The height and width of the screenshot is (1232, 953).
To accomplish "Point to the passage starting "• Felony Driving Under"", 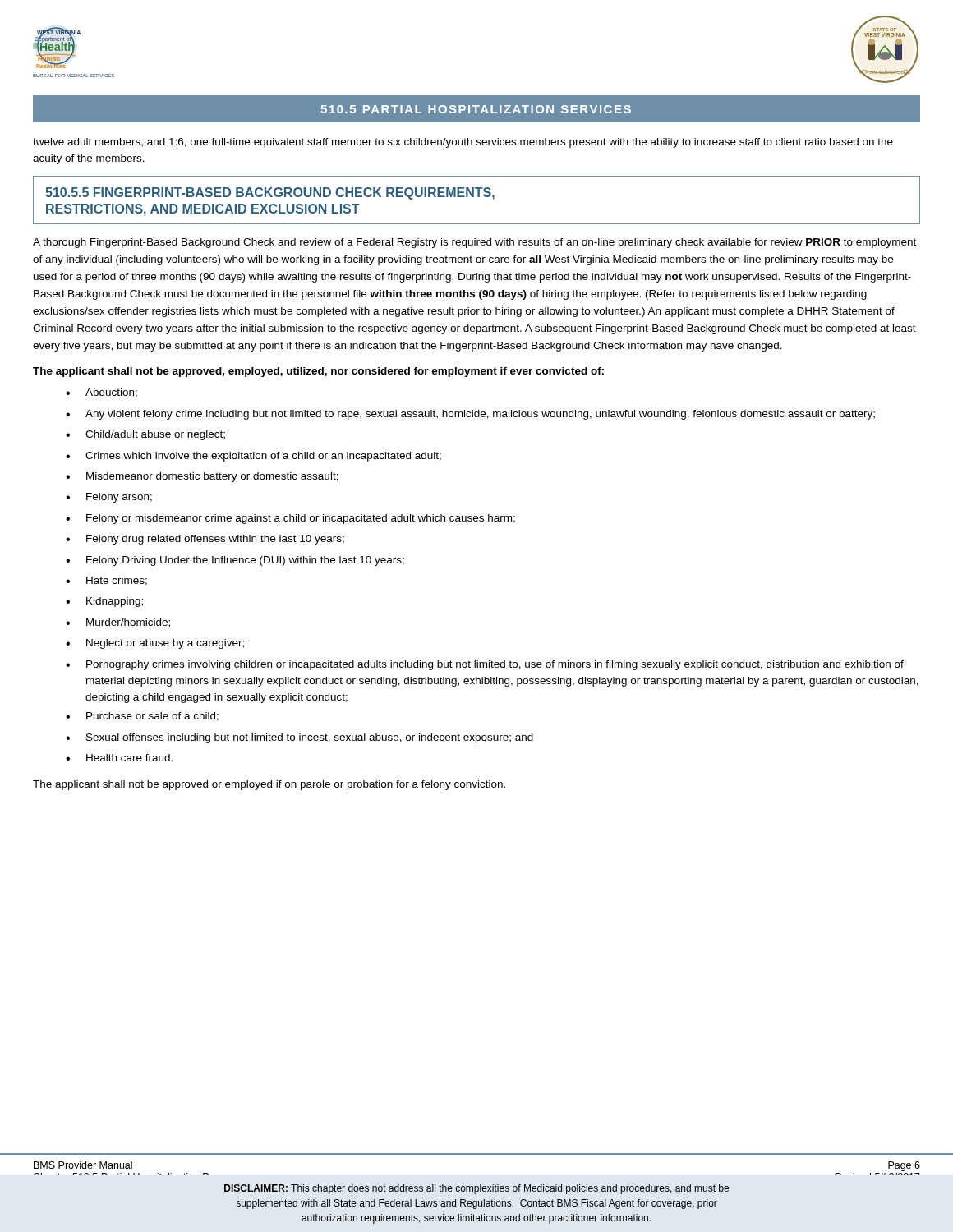I will [235, 561].
